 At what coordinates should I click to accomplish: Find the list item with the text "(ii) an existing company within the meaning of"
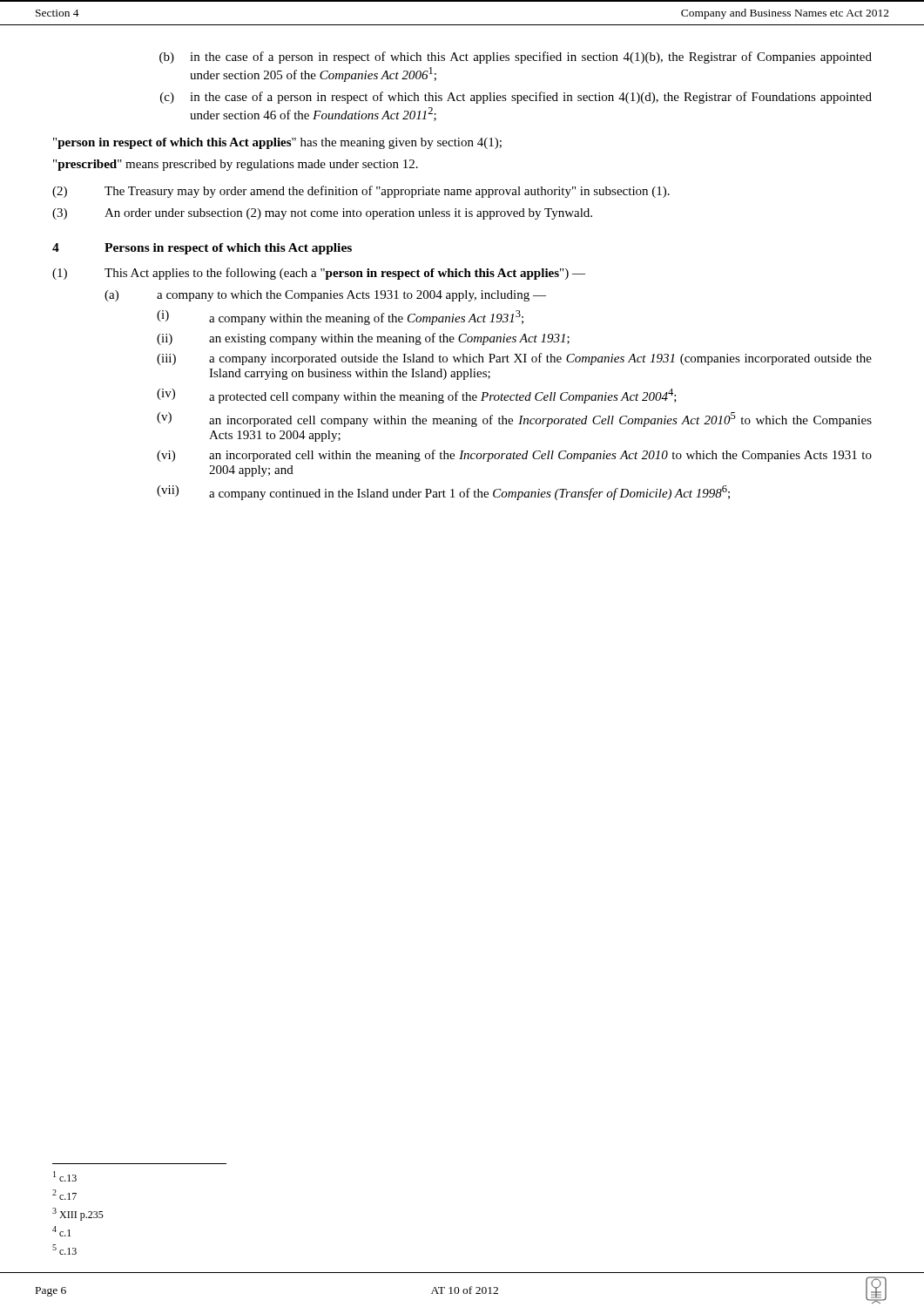[514, 339]
